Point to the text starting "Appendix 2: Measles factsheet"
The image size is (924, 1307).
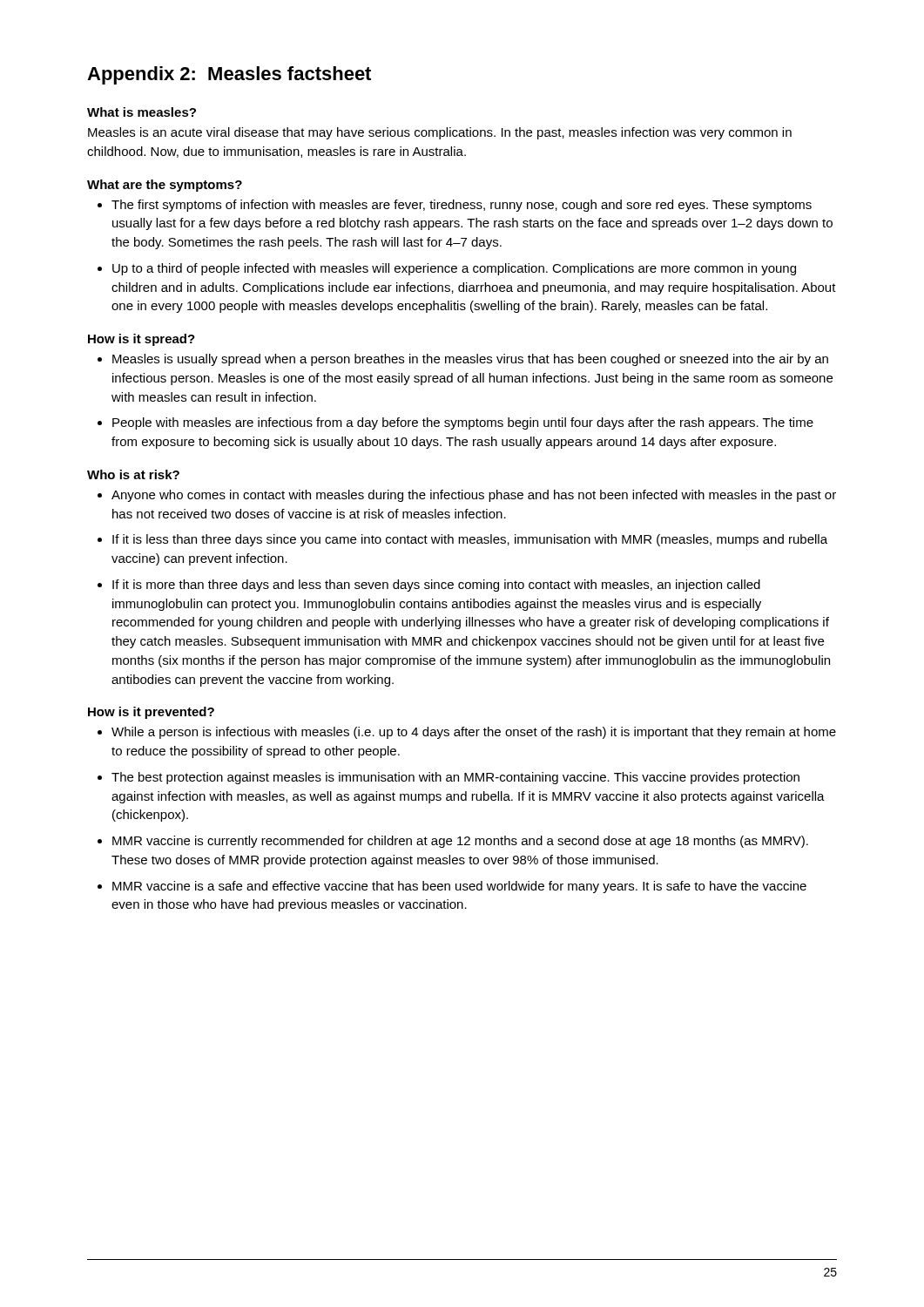[x=229, y=75]
